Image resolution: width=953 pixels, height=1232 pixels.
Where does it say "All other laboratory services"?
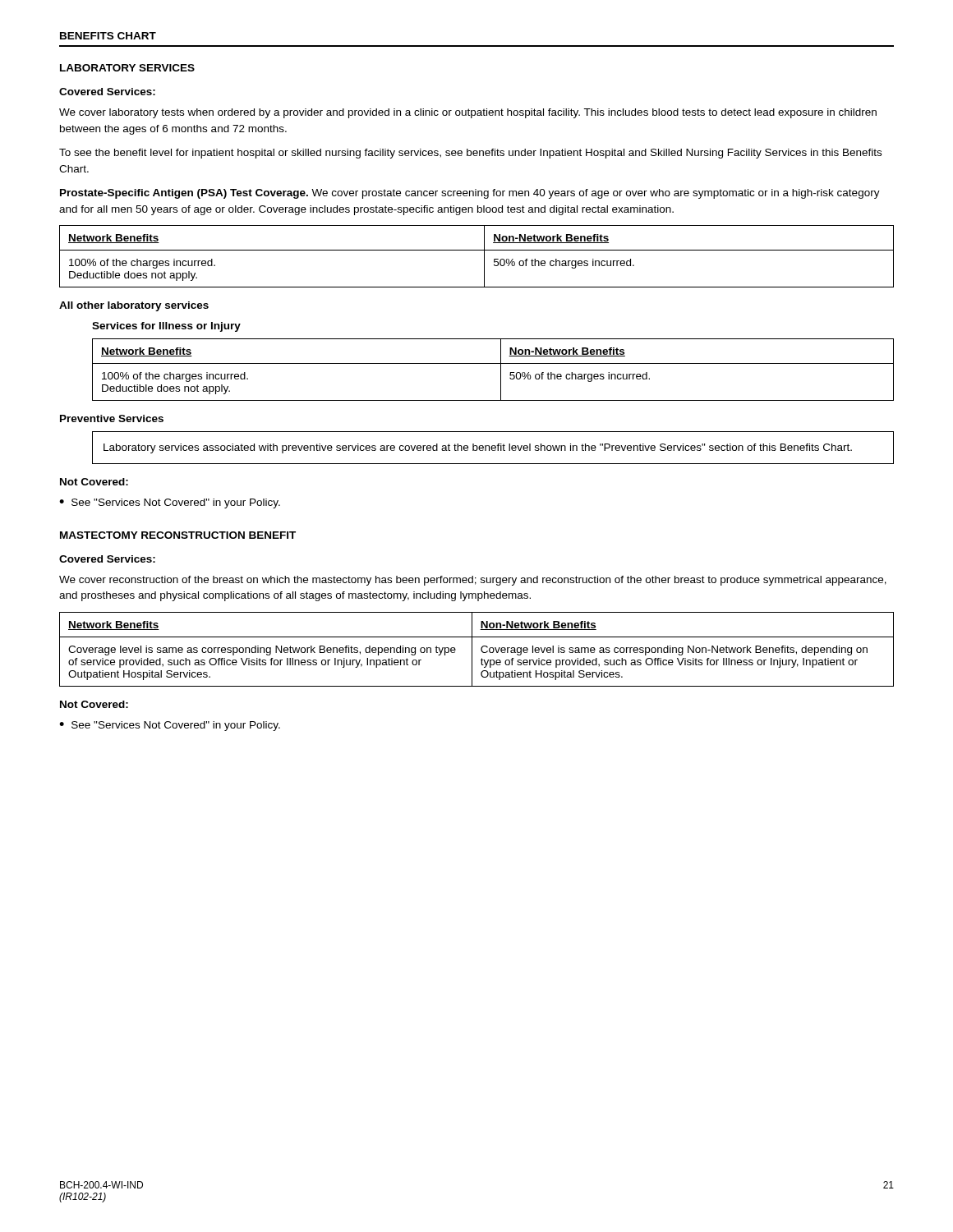[134, 305]
